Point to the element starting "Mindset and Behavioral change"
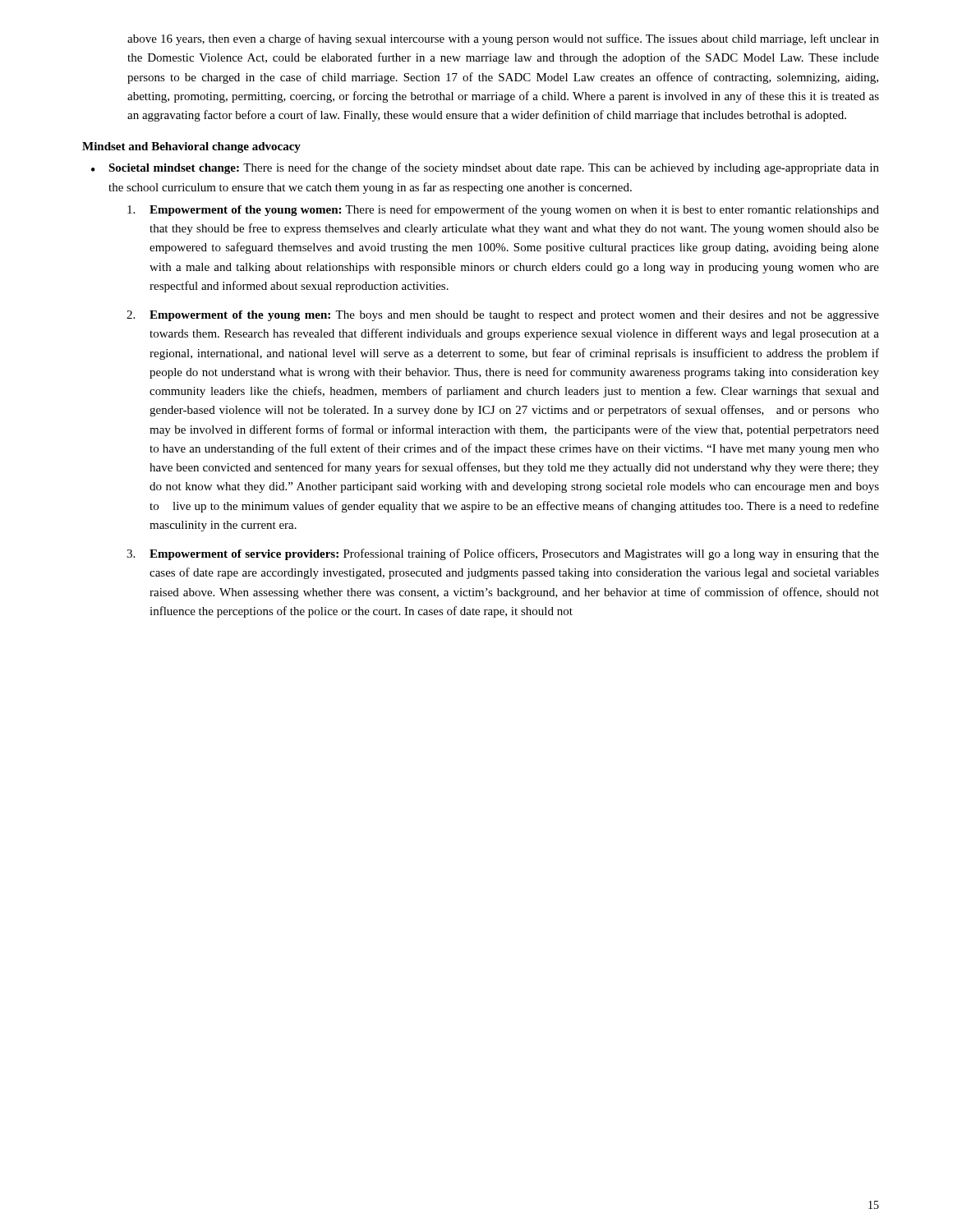Image resolution: width=953 pixels, height=1232 pixels. click(191, 146)
